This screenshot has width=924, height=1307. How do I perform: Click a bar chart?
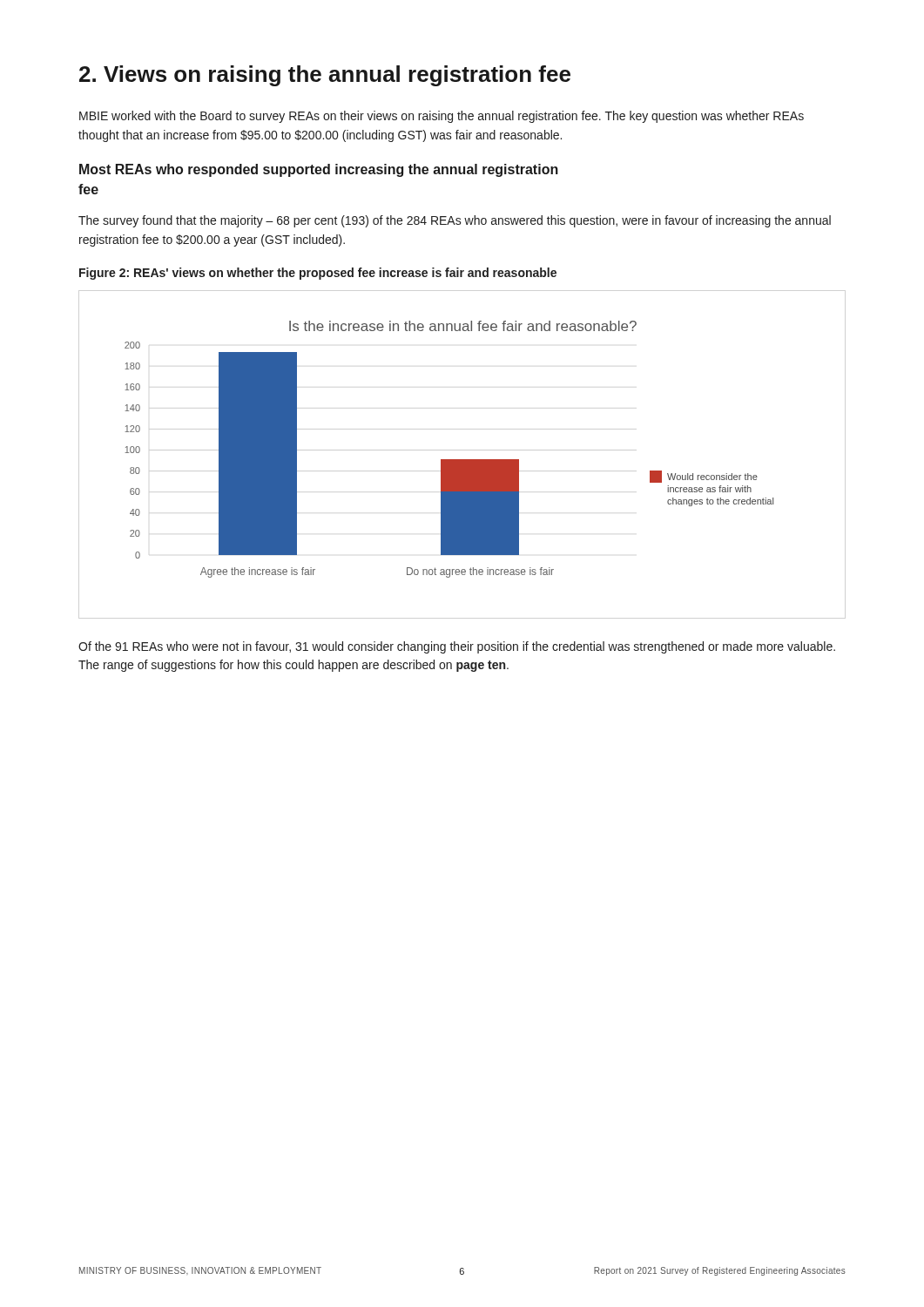tap(462, 454)
